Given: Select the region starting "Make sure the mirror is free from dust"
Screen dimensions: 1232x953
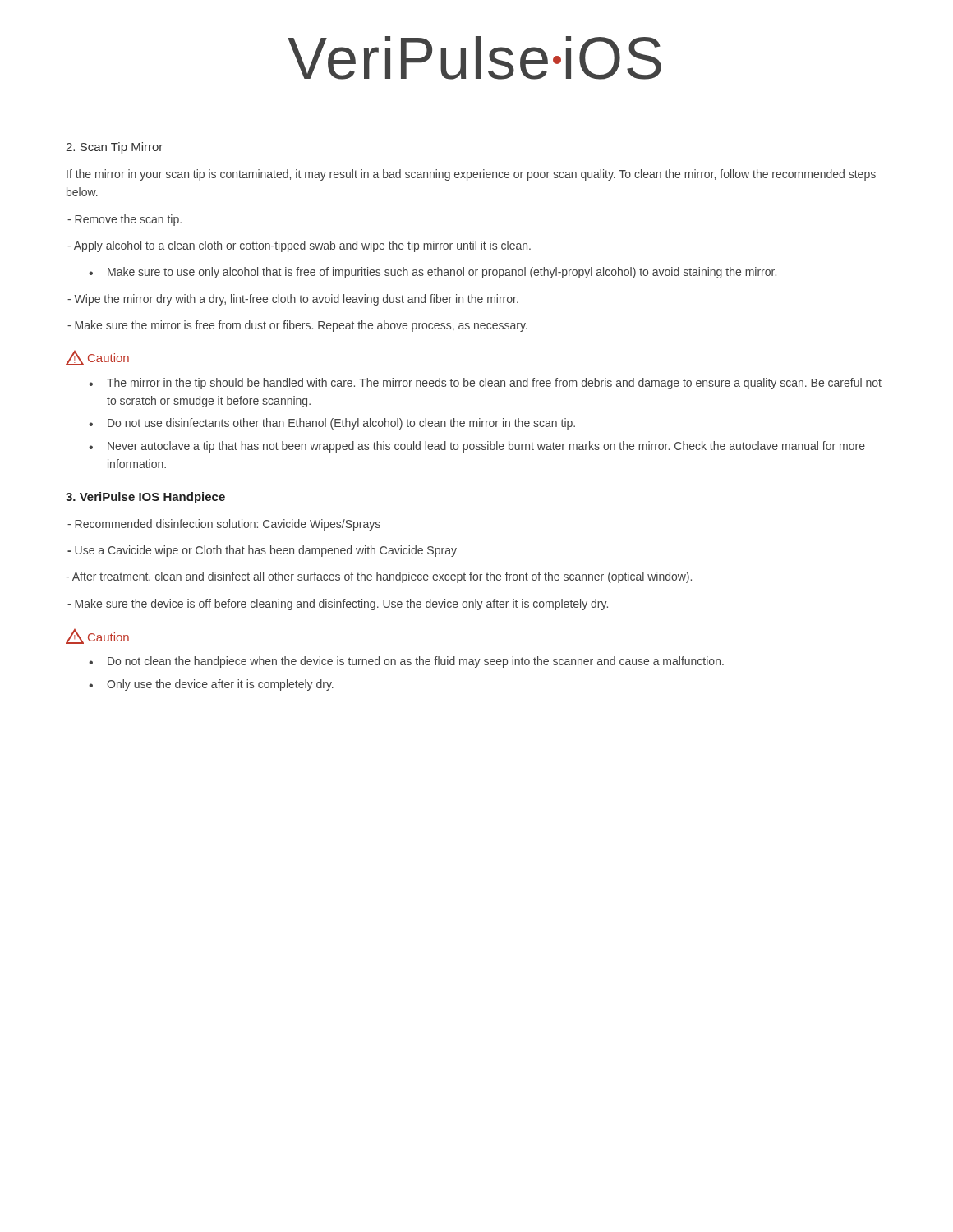Looking at the screenshot, I should pyautogui.click(x=298, y=325).
